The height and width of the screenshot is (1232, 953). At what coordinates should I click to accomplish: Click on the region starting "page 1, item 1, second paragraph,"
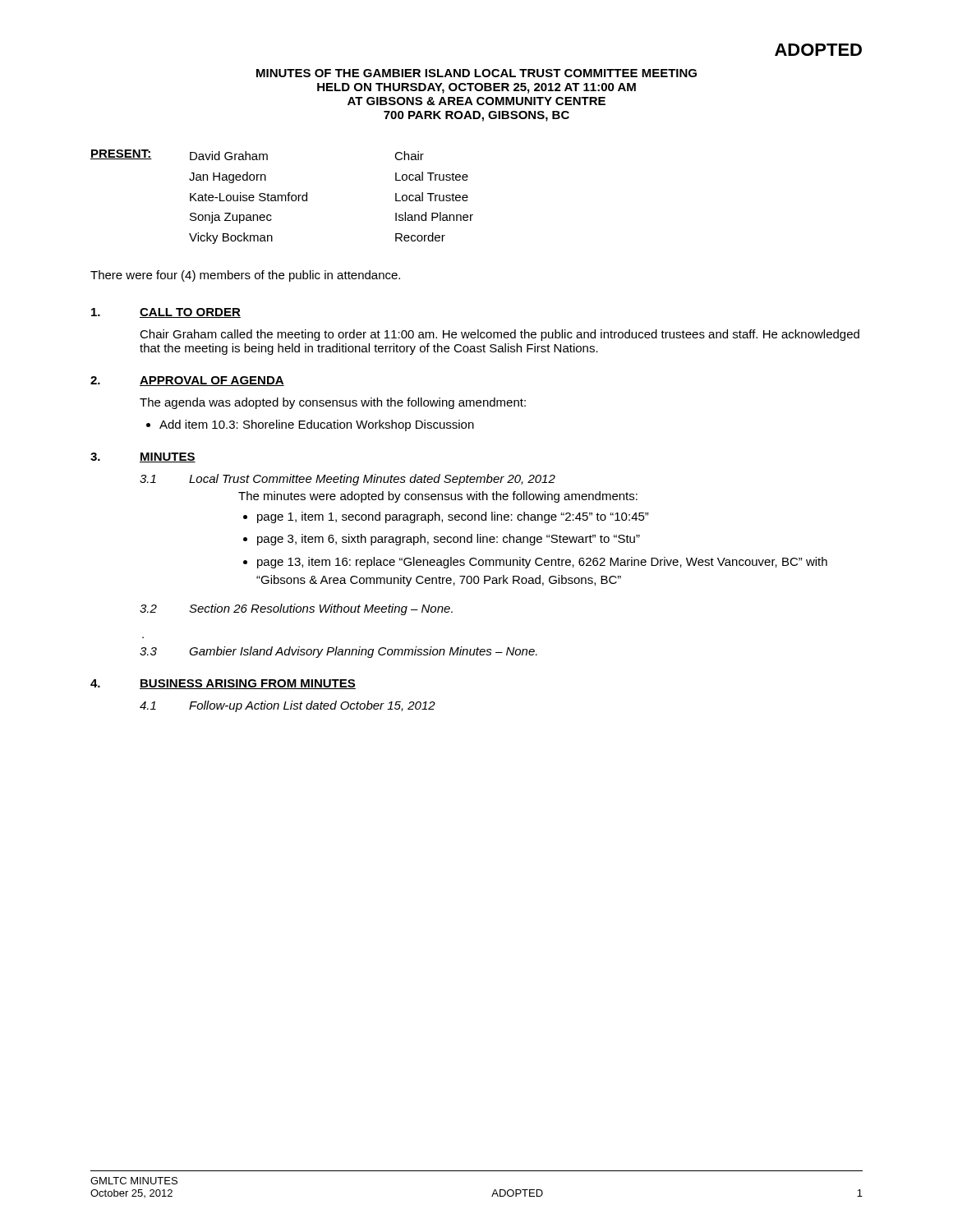point(453,516)
